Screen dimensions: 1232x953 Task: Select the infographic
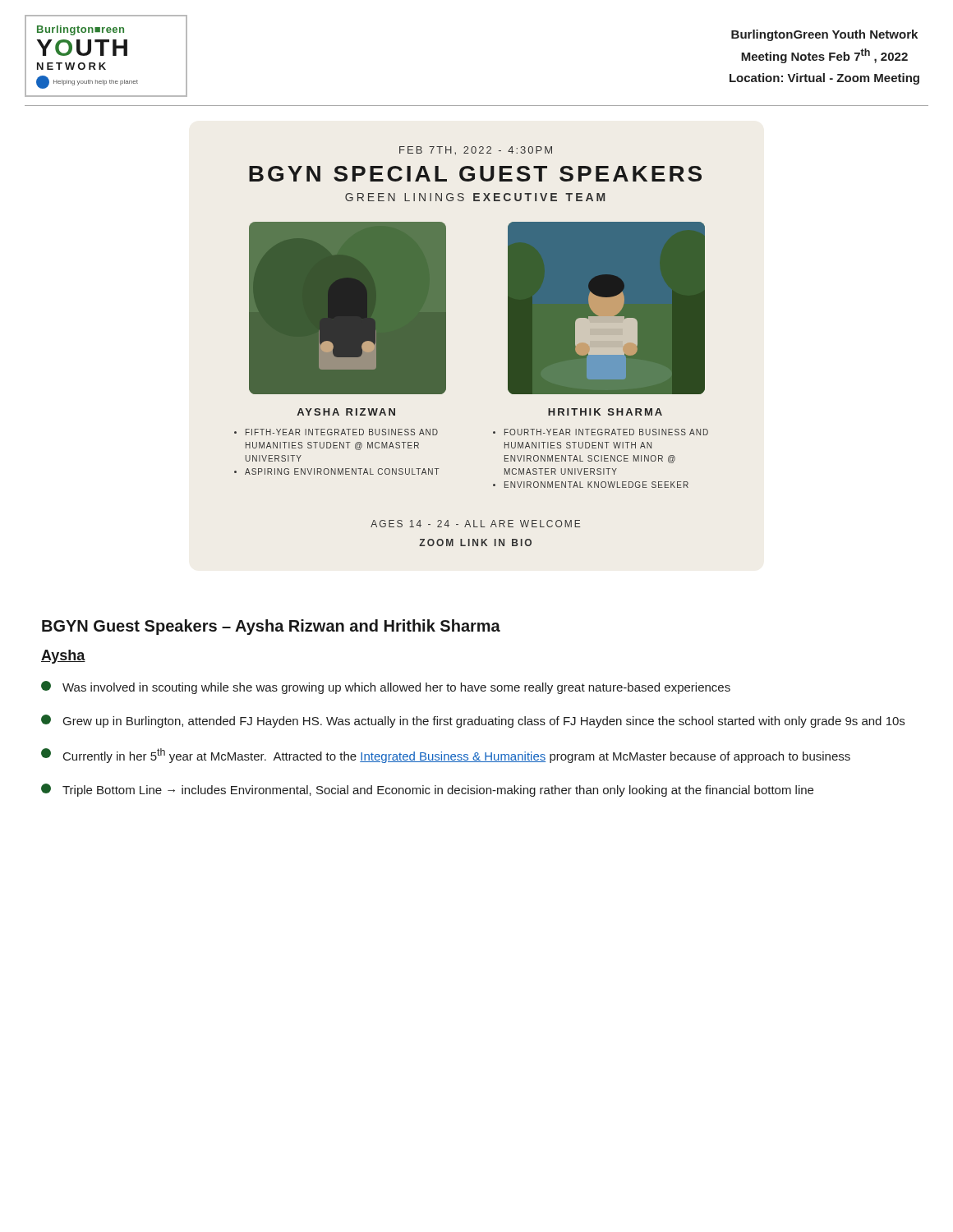pos(476,357)
